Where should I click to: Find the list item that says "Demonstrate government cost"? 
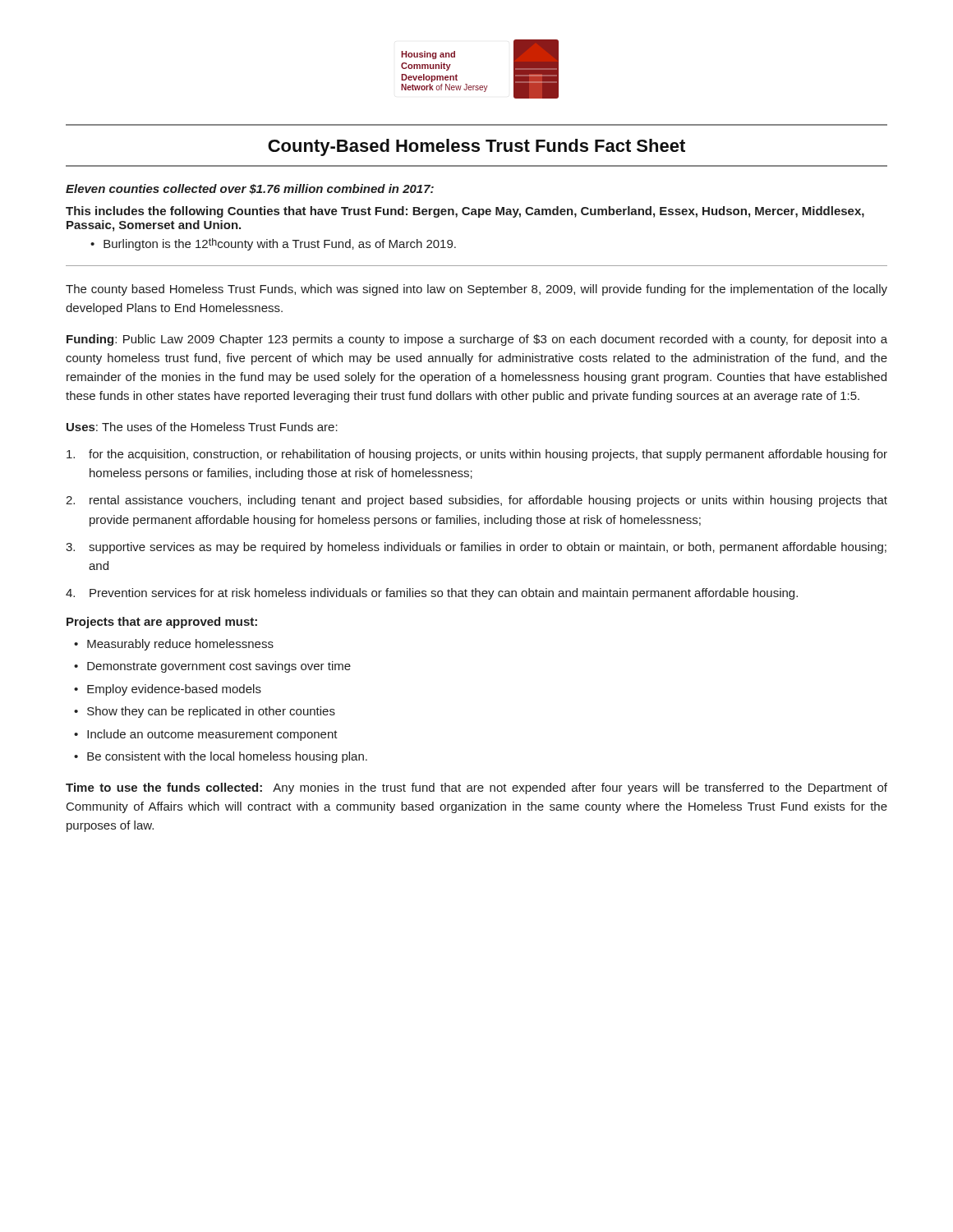pyautogui.click(x=219, y=666)
